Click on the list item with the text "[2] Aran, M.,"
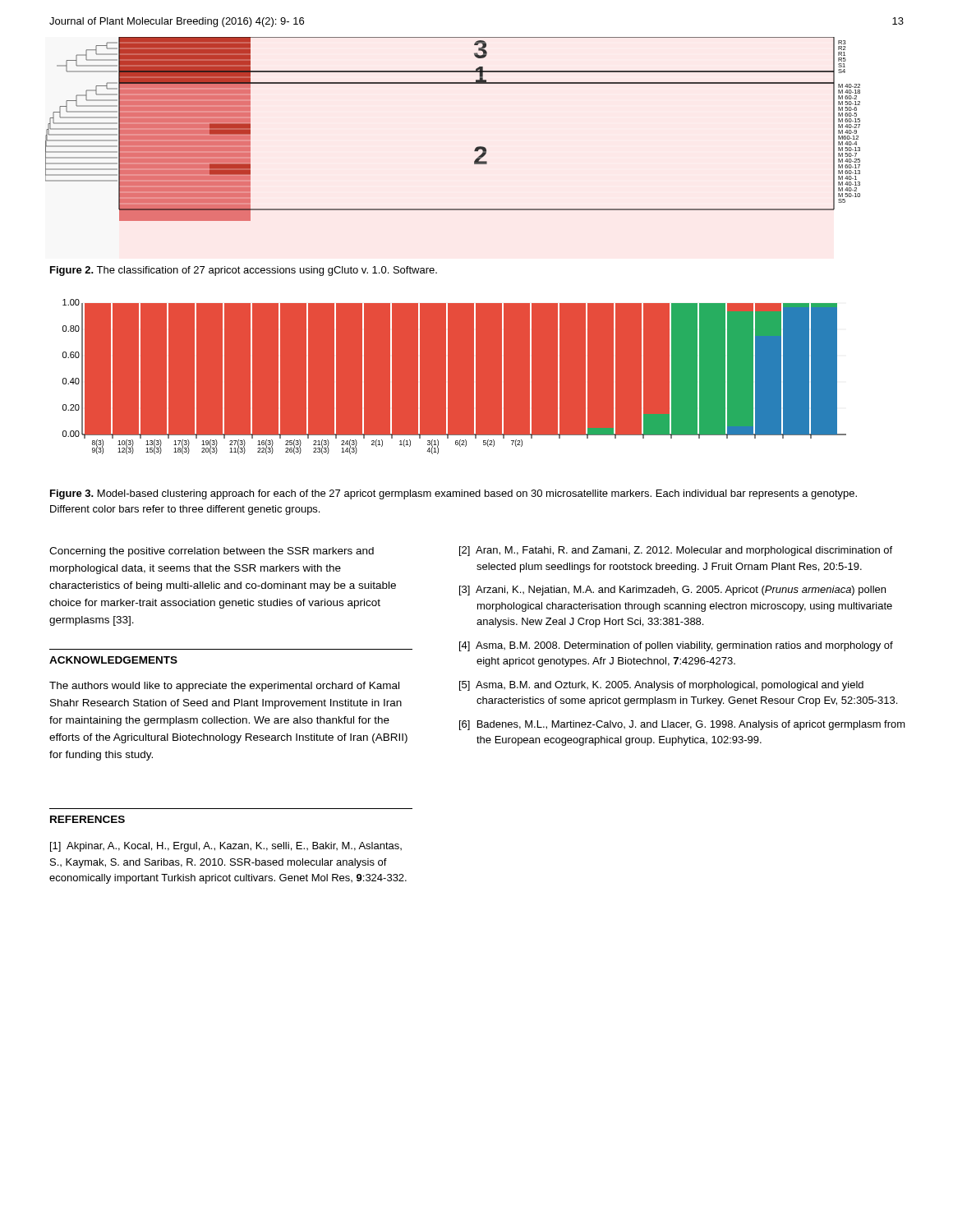This screenshot has width=953, height=1232. (675, 558)
